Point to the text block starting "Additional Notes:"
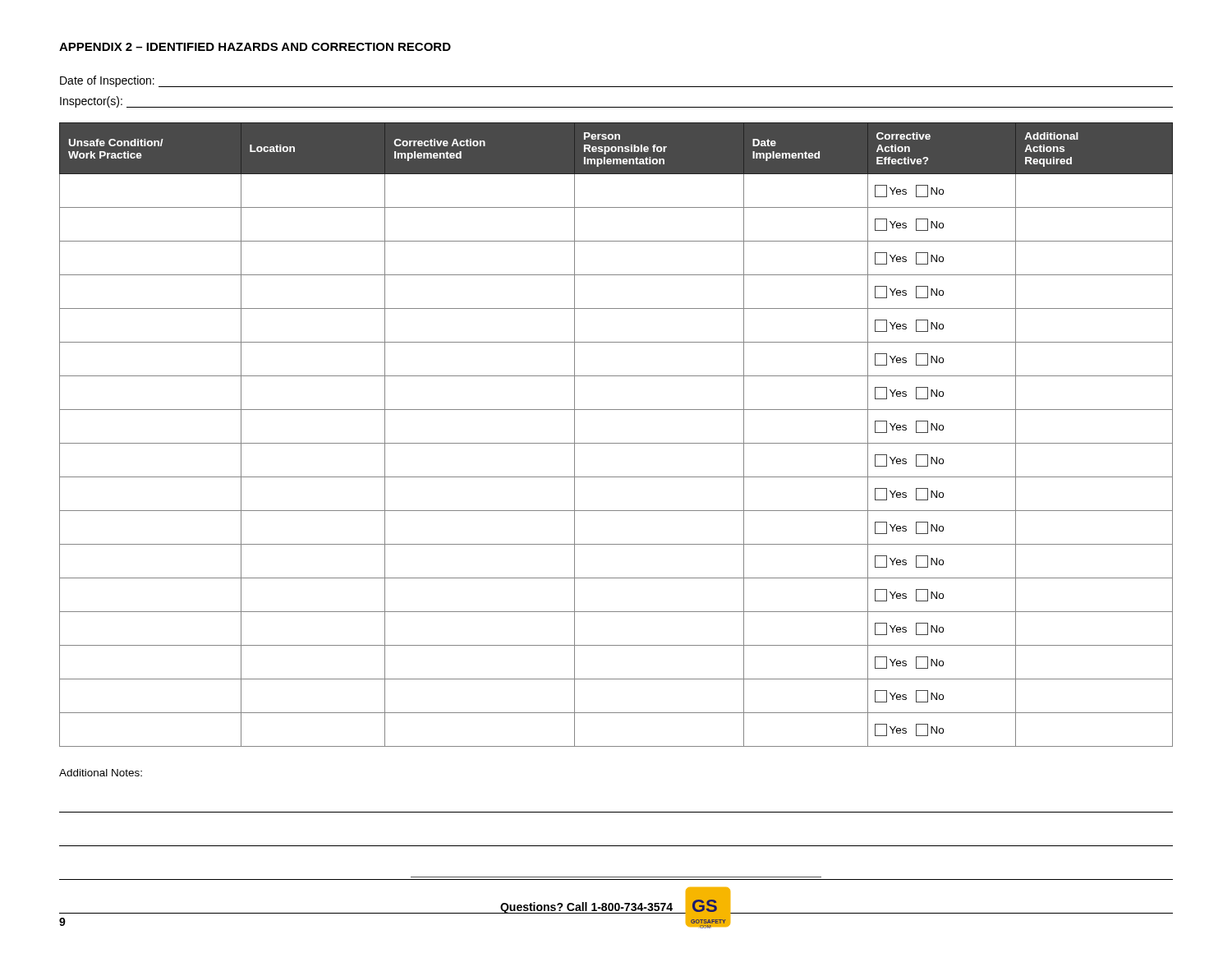This screenshot has width=1232, height=953. point(616,840)
